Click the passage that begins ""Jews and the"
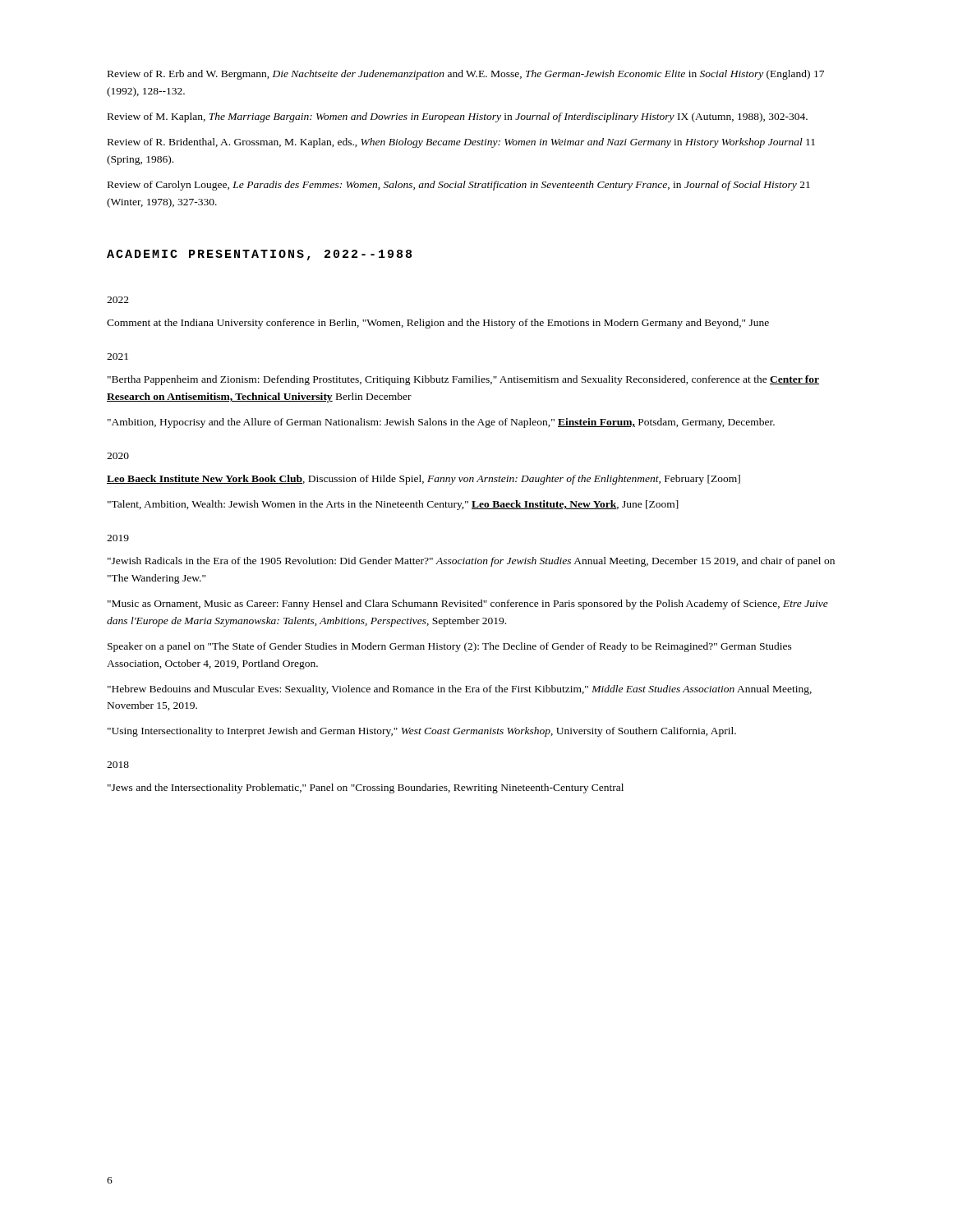Image resolution: width=953 pixels, height=1232 pixels. coord(365,787)
